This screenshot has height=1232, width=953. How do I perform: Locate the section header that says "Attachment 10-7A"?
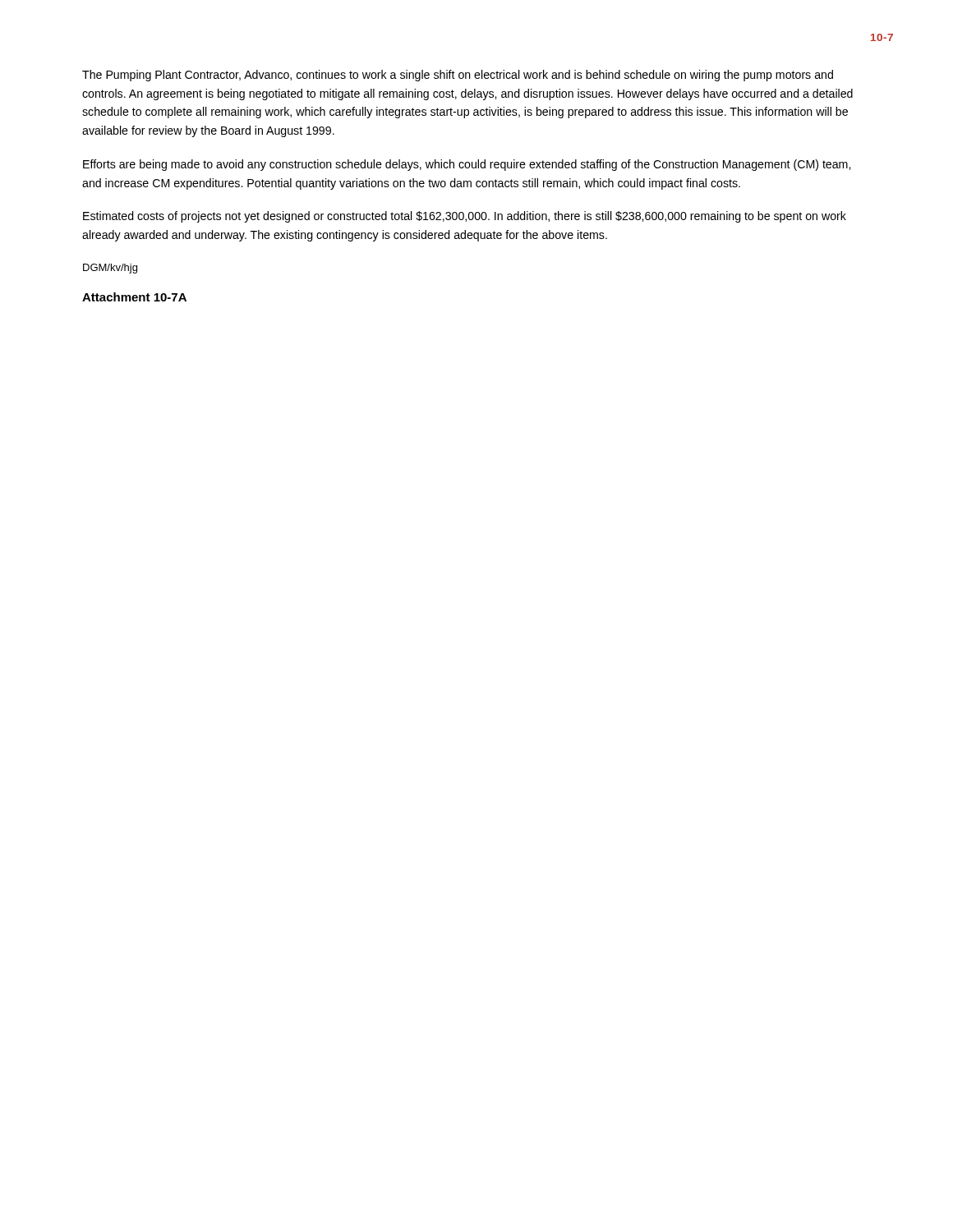tap(135, 297)
